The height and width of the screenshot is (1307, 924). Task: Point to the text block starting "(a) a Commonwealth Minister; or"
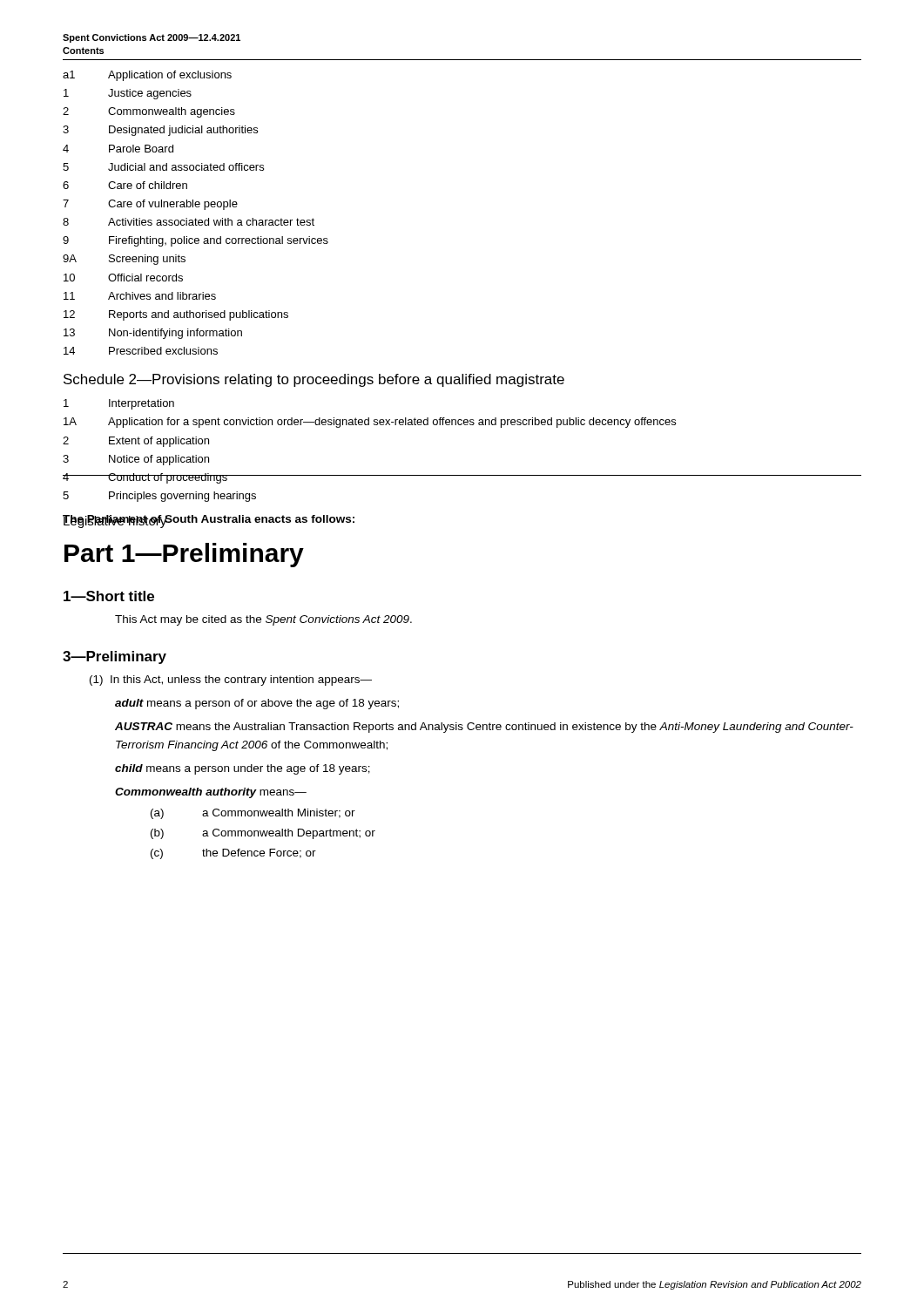[x=253, y=814]
